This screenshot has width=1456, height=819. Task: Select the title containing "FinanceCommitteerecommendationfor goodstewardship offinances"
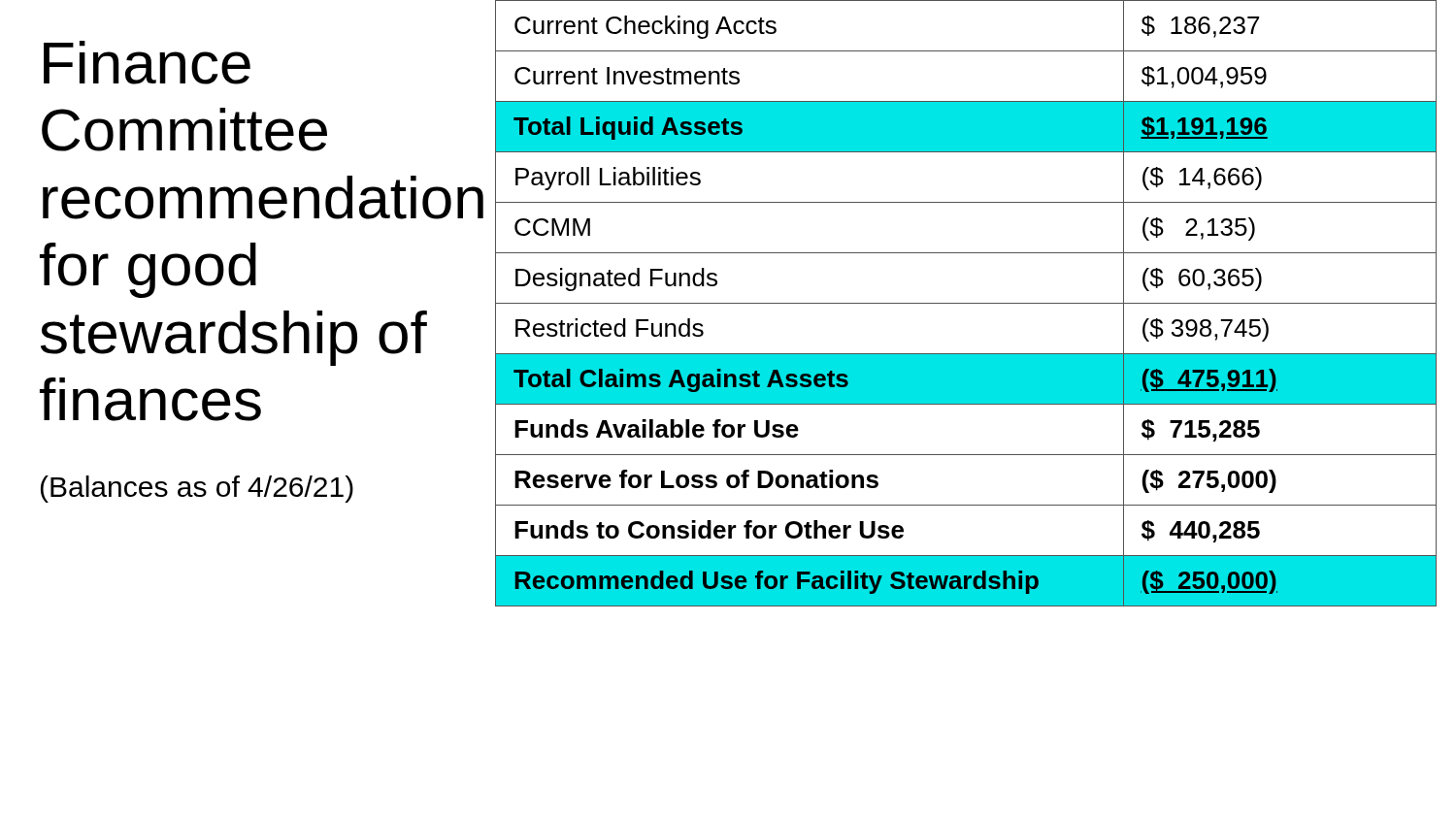pyautogui.click(x=248, y=231)
